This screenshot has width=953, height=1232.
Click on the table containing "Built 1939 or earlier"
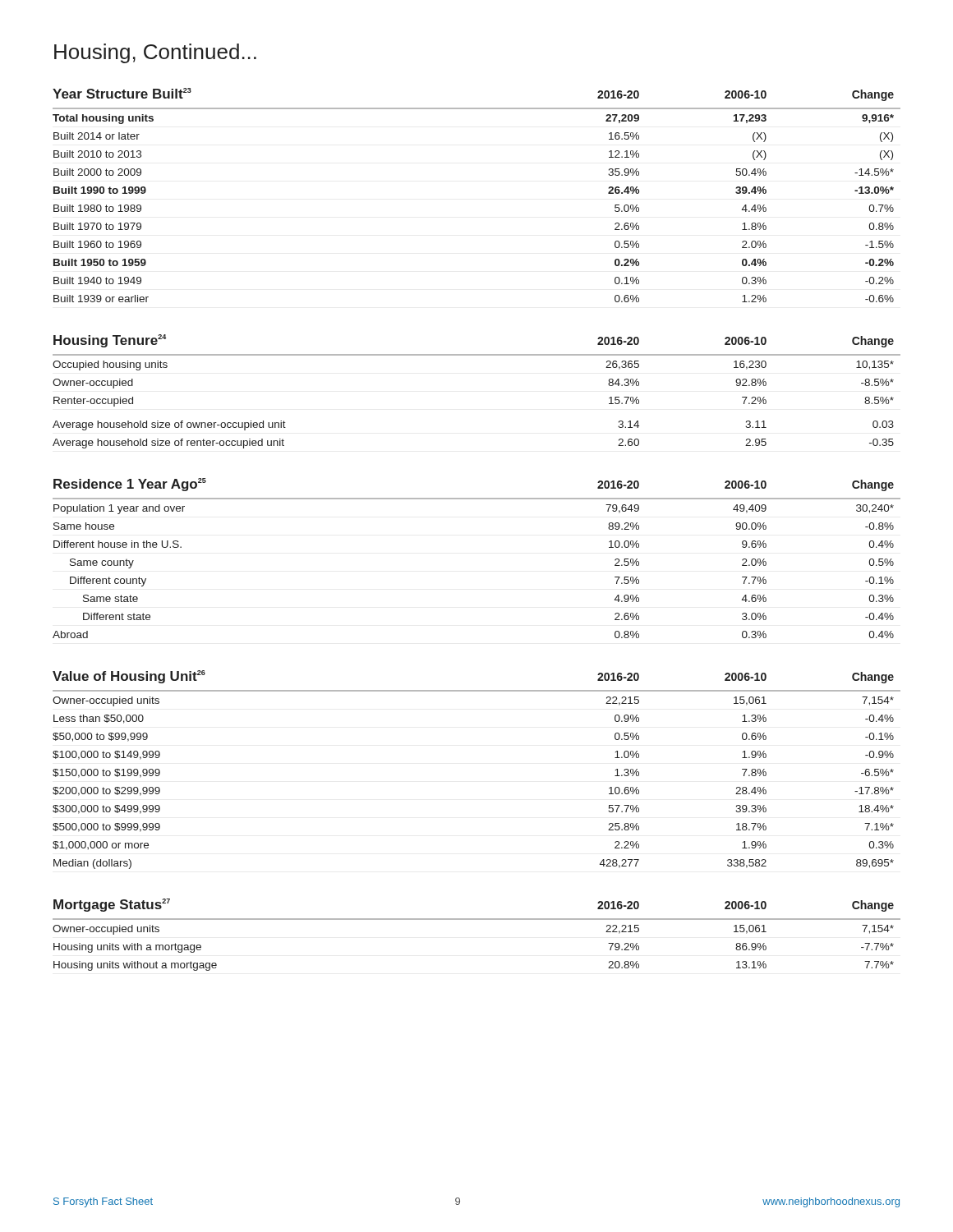476,195
